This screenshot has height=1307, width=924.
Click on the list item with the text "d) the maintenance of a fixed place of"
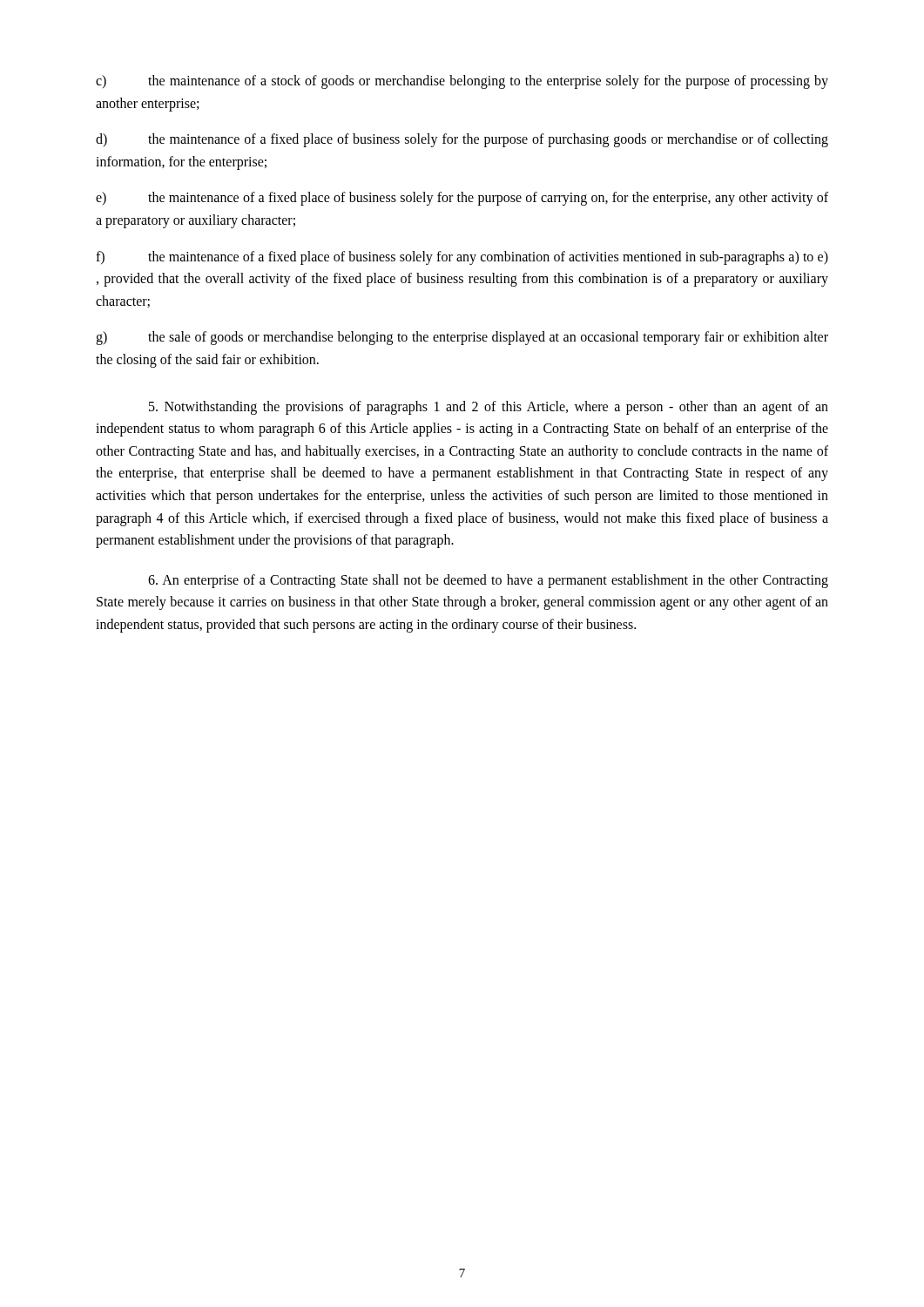(x=462, y=149)
